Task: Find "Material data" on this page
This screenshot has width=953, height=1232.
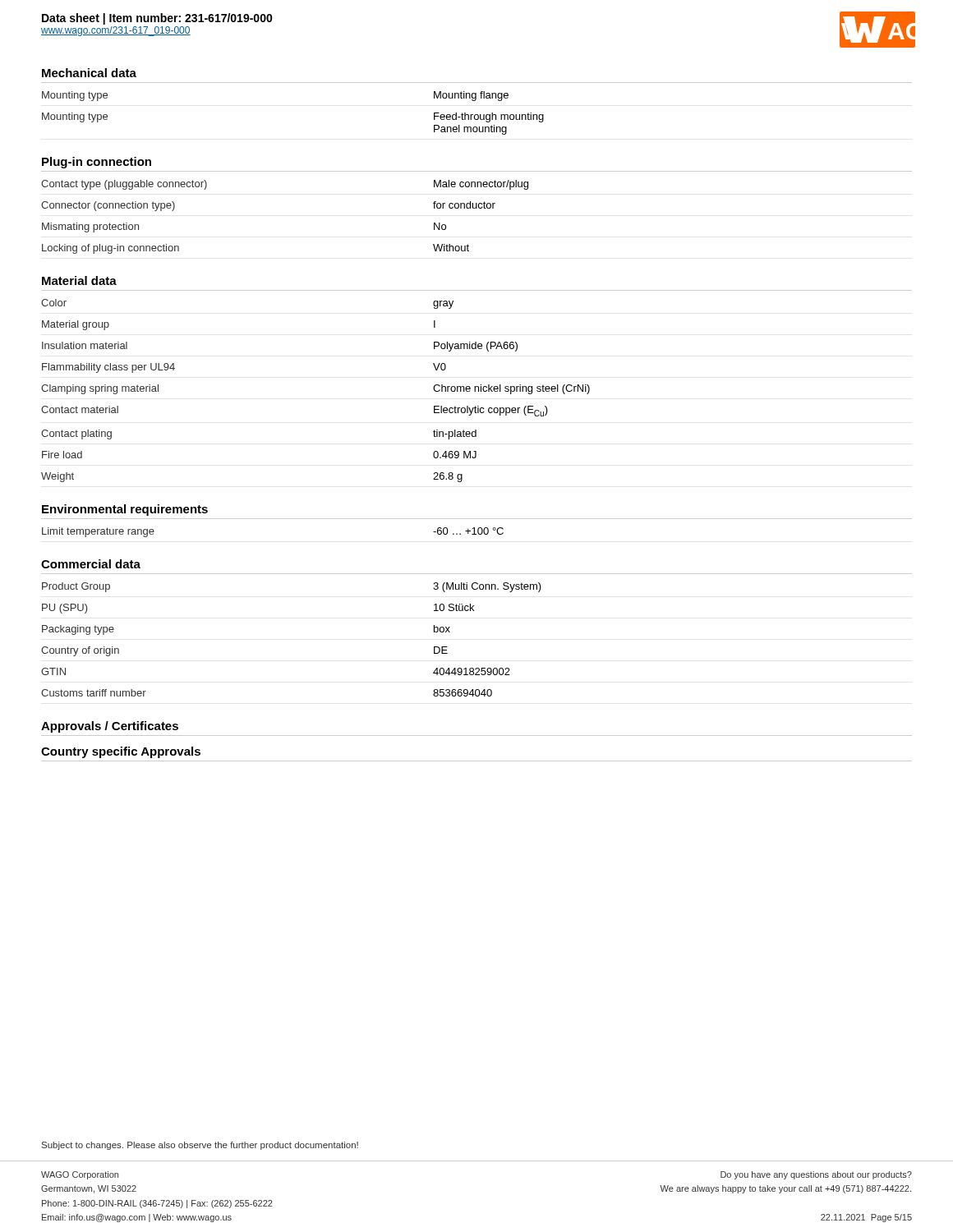Action: 79,280
